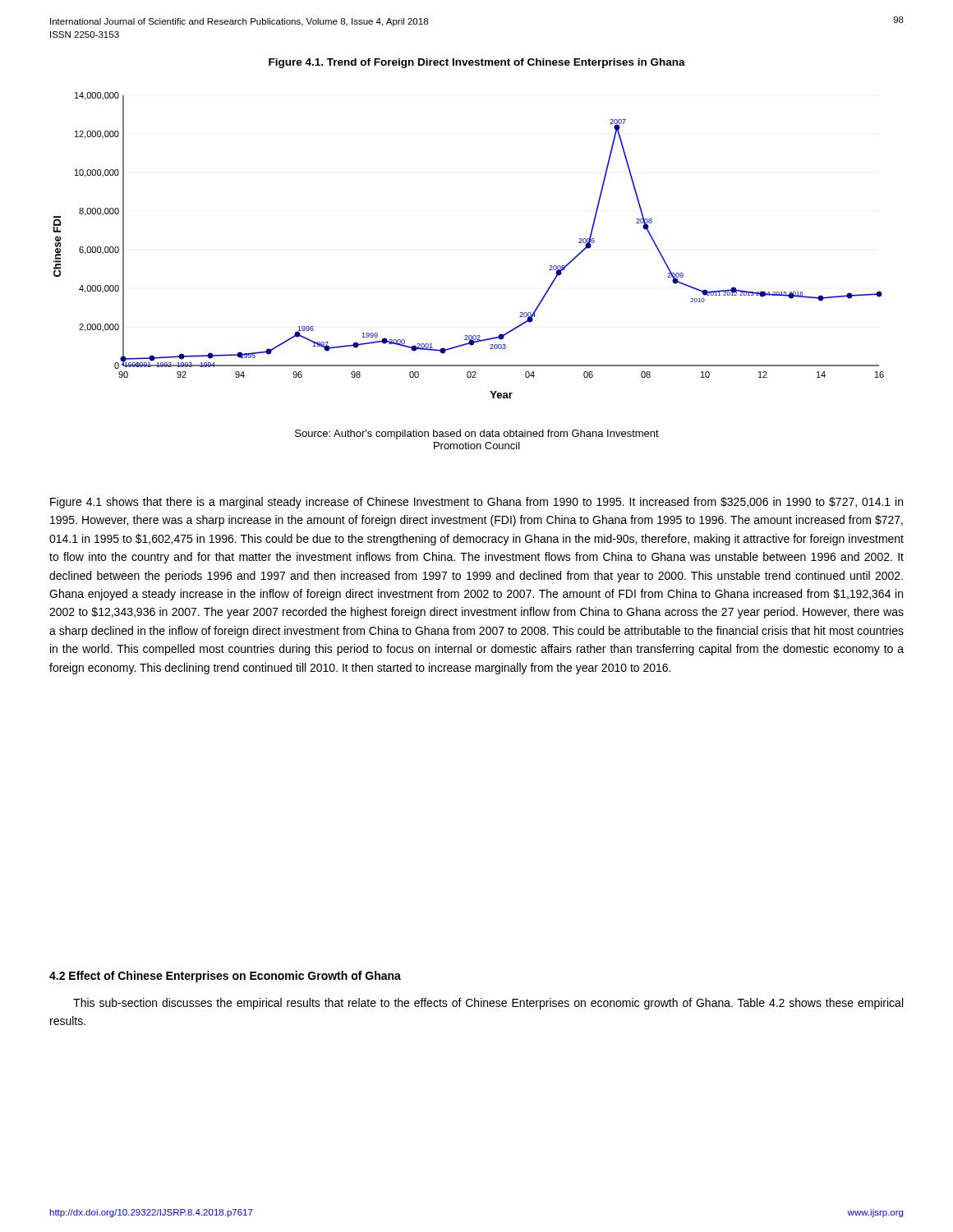Locate the text starting "4.2 Effect of Chinese Enterprises"
This screenshot has width=953, height=1232.
point(225,976)
